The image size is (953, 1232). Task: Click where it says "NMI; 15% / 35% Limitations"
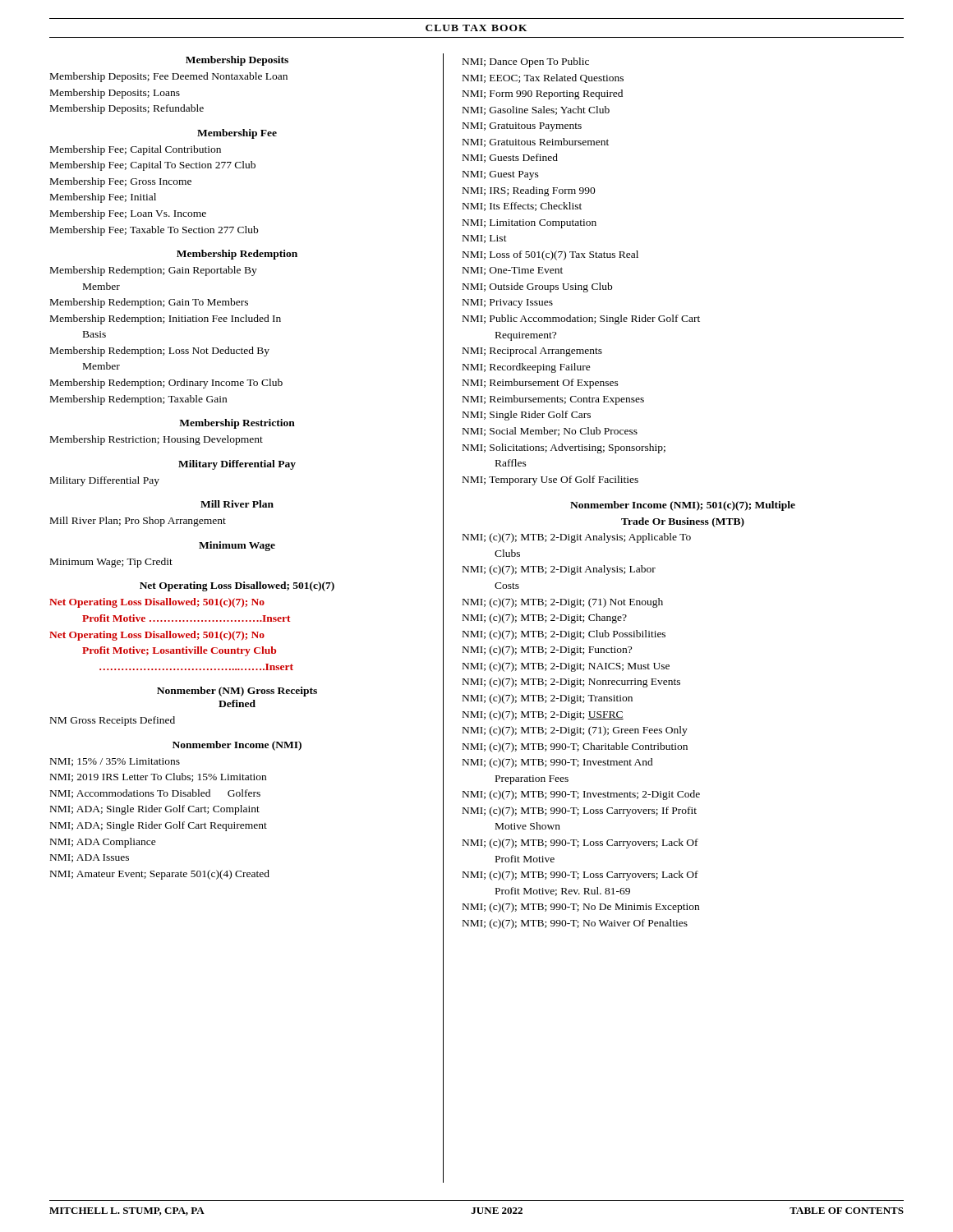pyautogui.click(x=115, y=761)
